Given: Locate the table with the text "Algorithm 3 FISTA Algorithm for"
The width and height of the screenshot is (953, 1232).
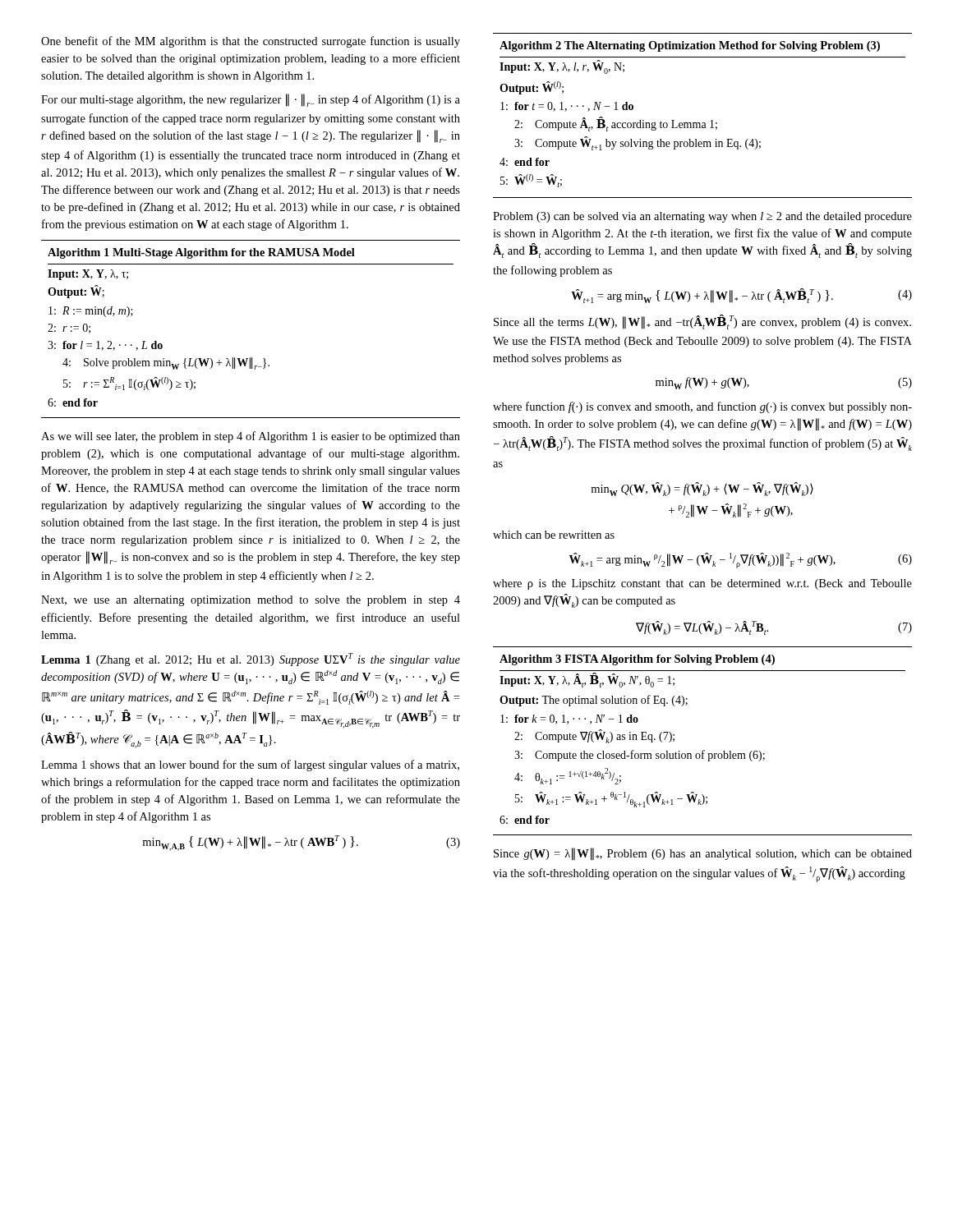Looking at the screenshot, I should (x=702, y=741).
